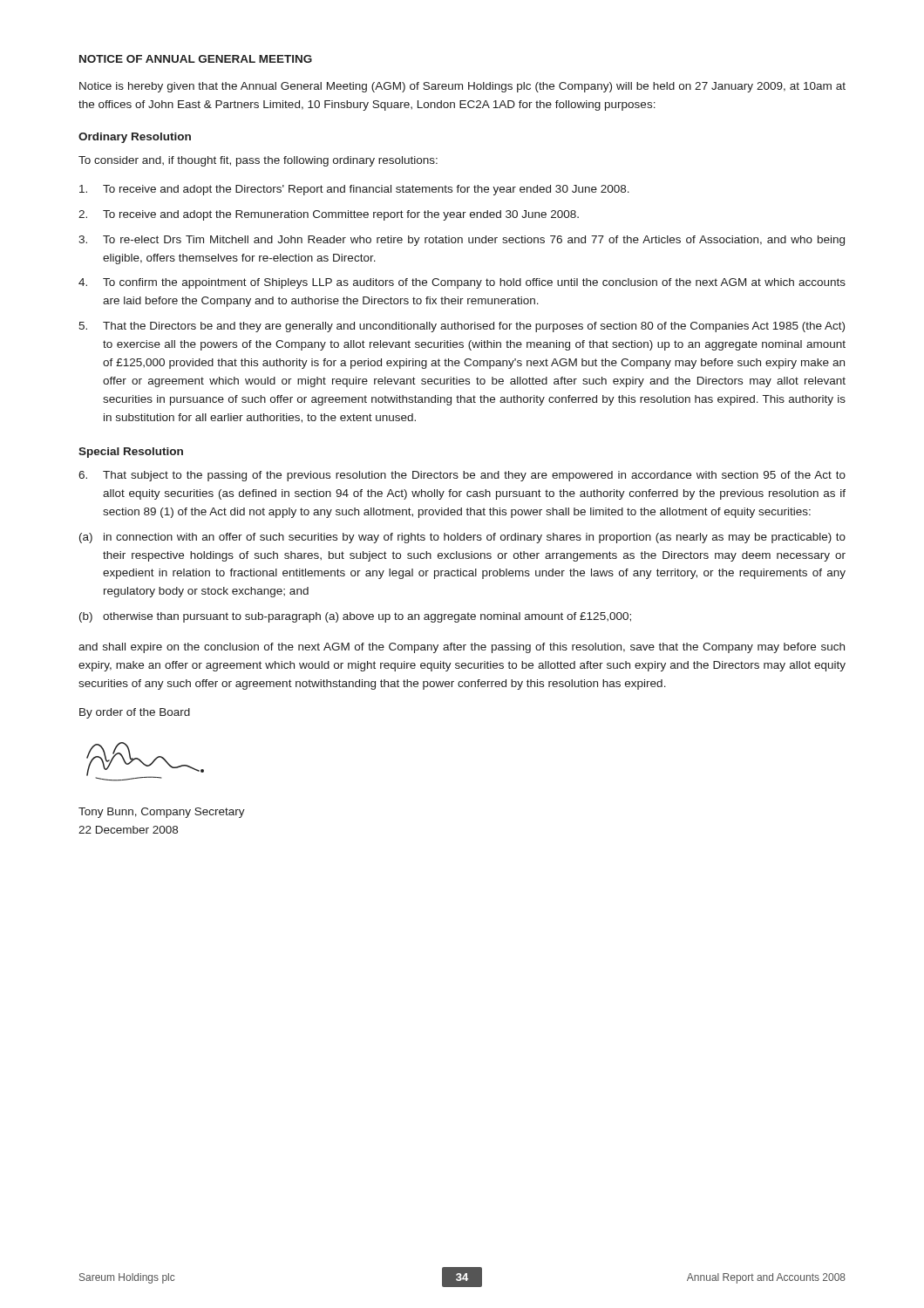Point to "Special Resolution"
The width and height of the screenshot is (924, 1308).
[131, 451]
